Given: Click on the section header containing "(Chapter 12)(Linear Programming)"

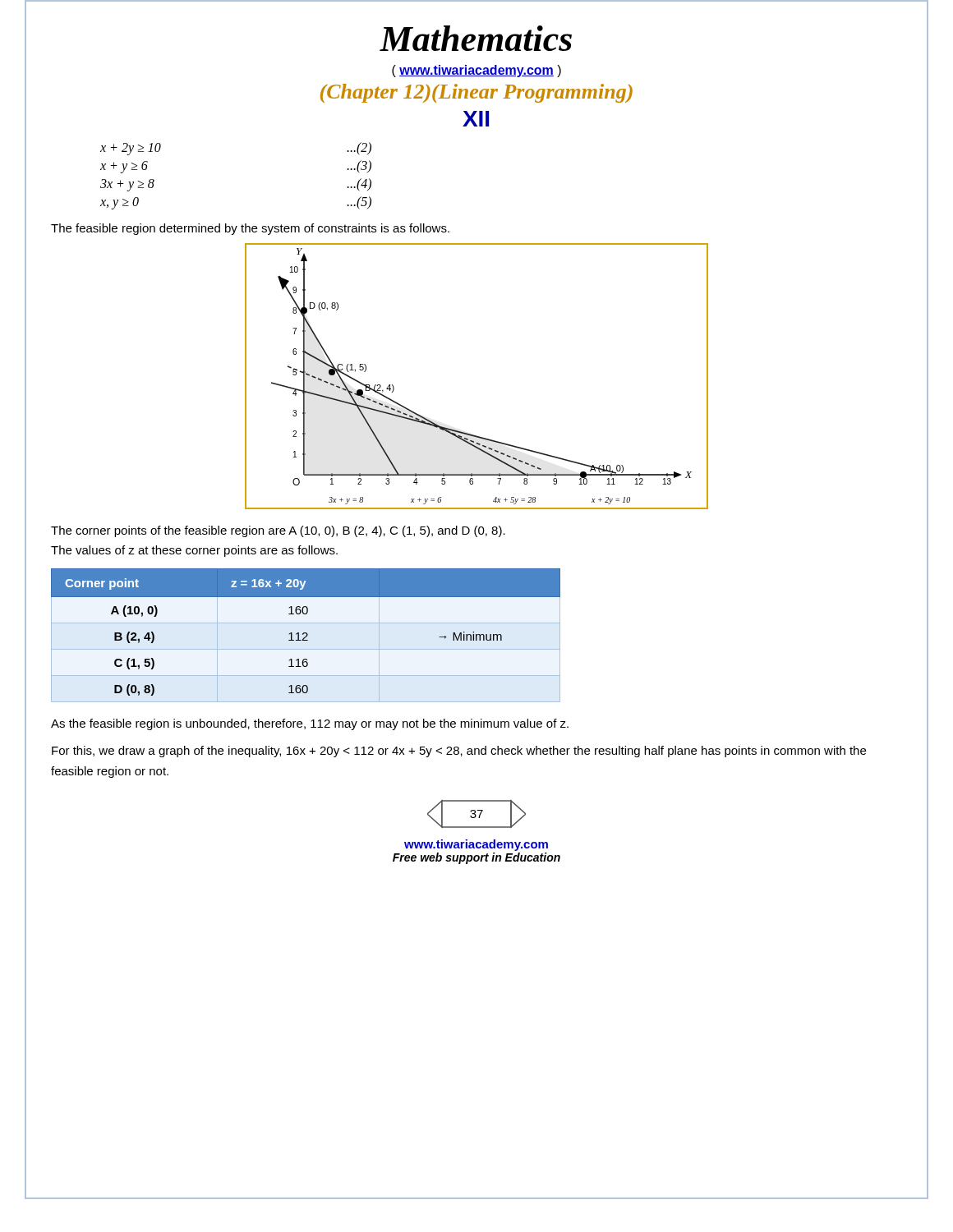Looking at the screenshot, I should coord(476,92).
